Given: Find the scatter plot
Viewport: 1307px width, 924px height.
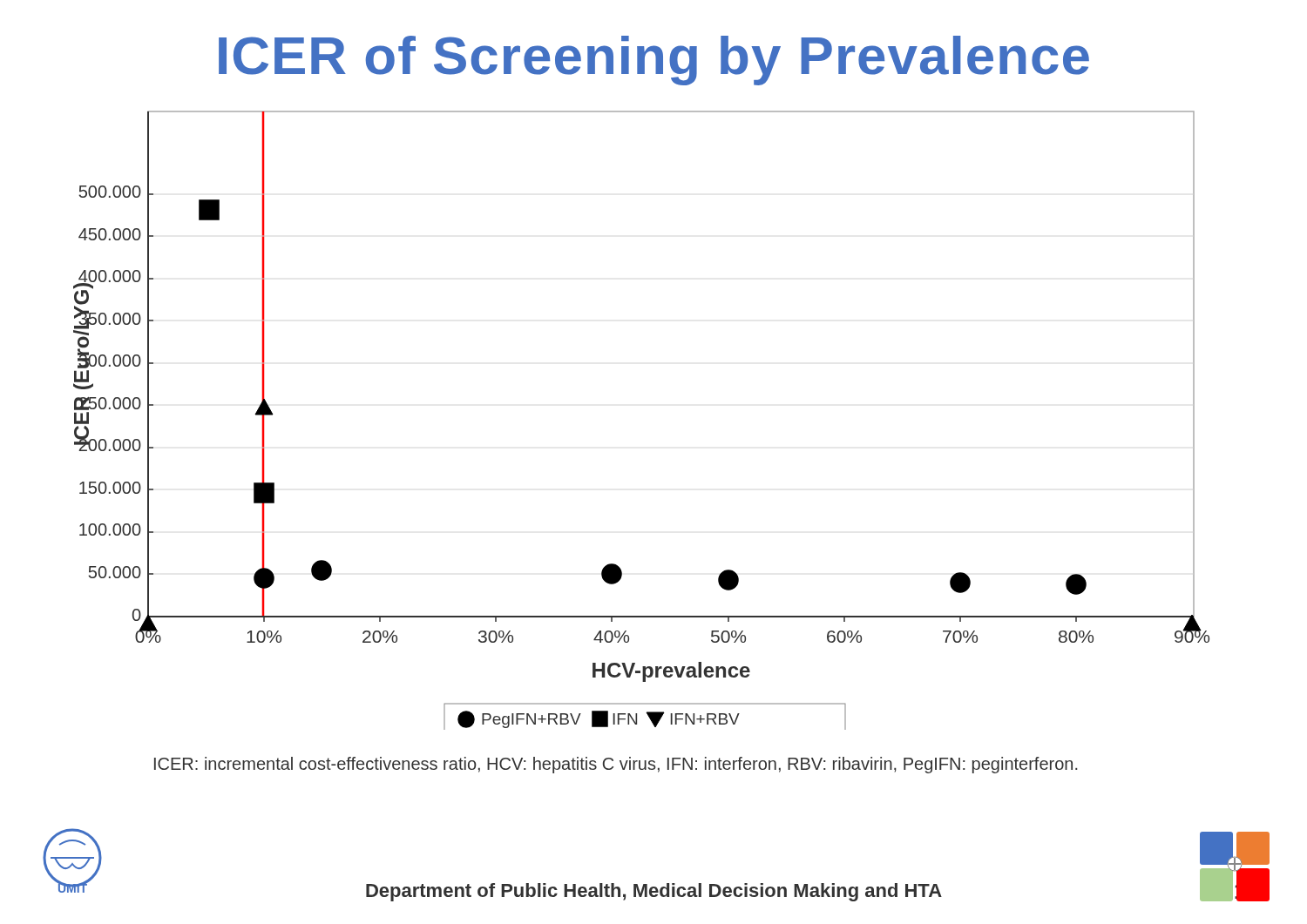Looking at the screenshot, I should pyautogui.click(x=645, y=416).
